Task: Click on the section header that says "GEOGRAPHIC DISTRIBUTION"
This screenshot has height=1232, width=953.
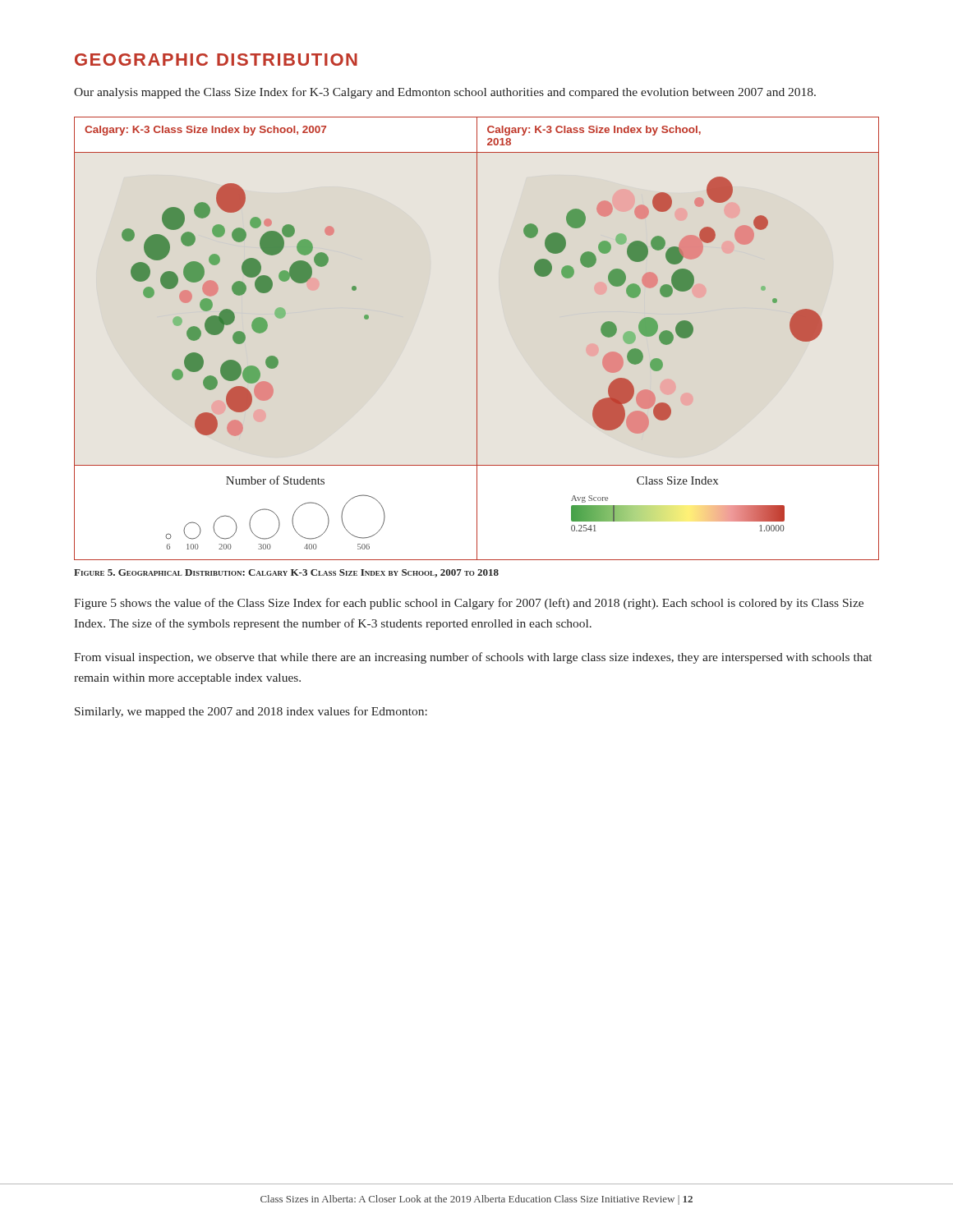Action: tap(217, 60)
